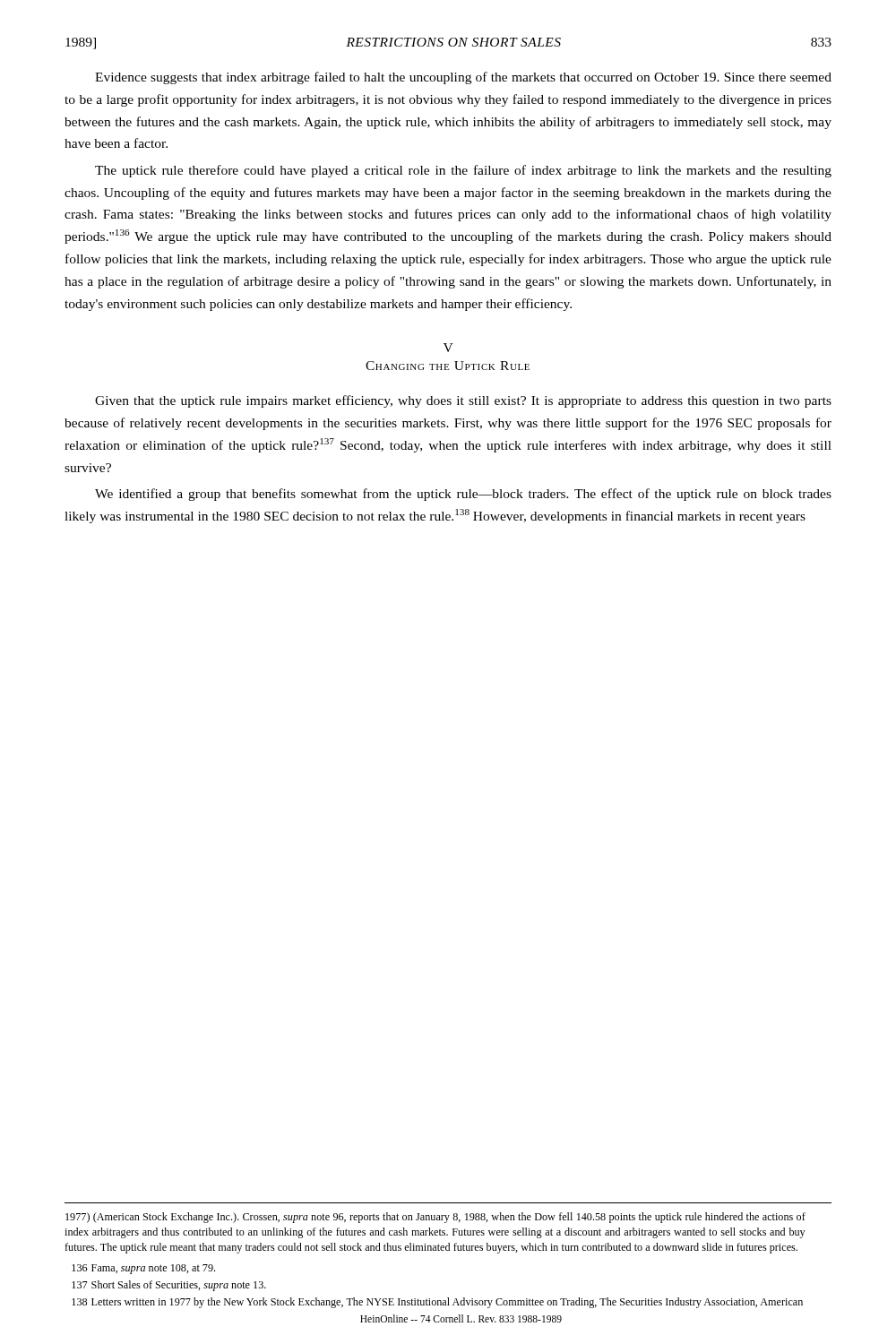Point to the passage starting "138Letters written in 1977 by the"
Screen dimensions: 1344x896
[448, 1311]
